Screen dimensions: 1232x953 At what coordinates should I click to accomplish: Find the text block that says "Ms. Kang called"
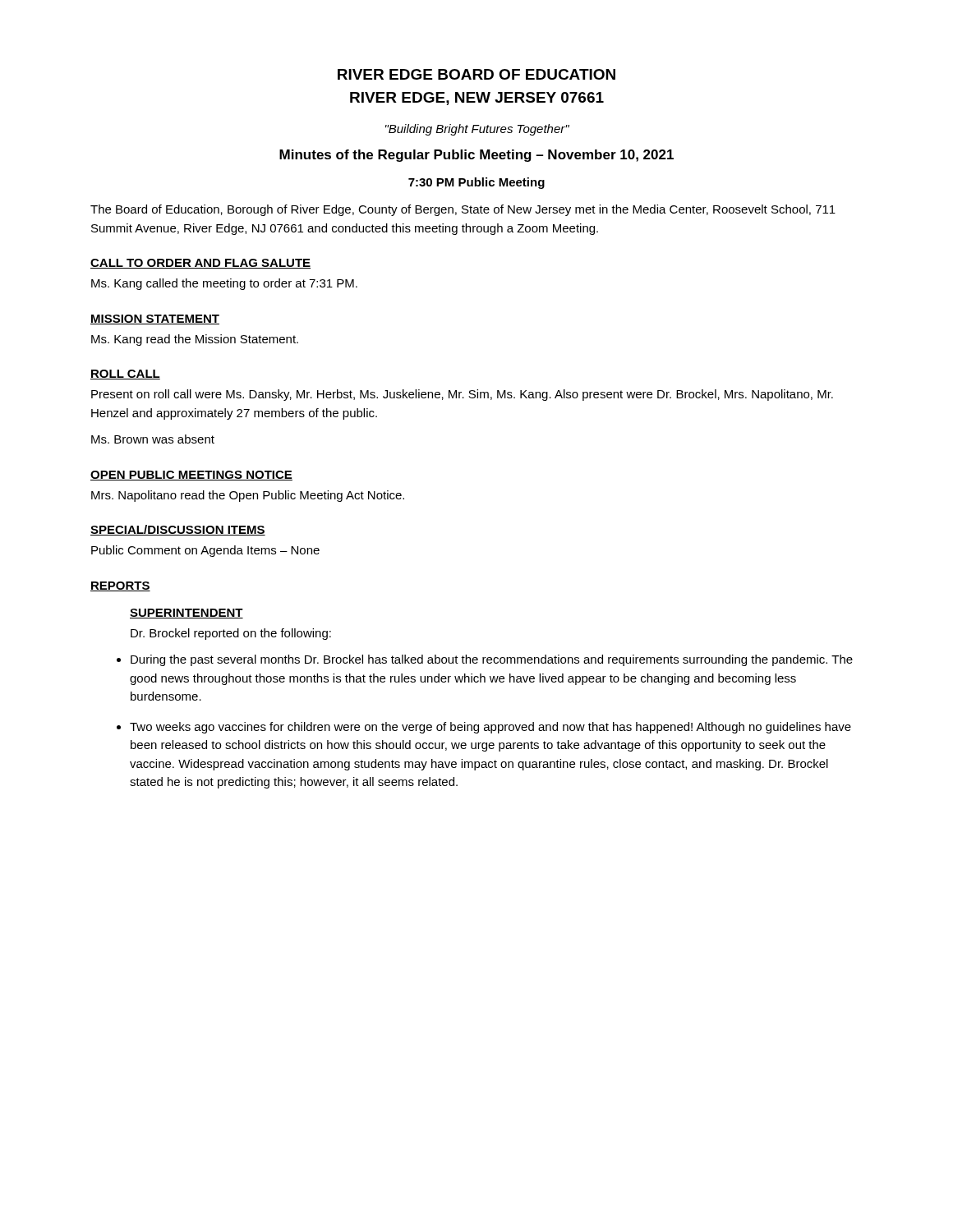pos(224,284)
